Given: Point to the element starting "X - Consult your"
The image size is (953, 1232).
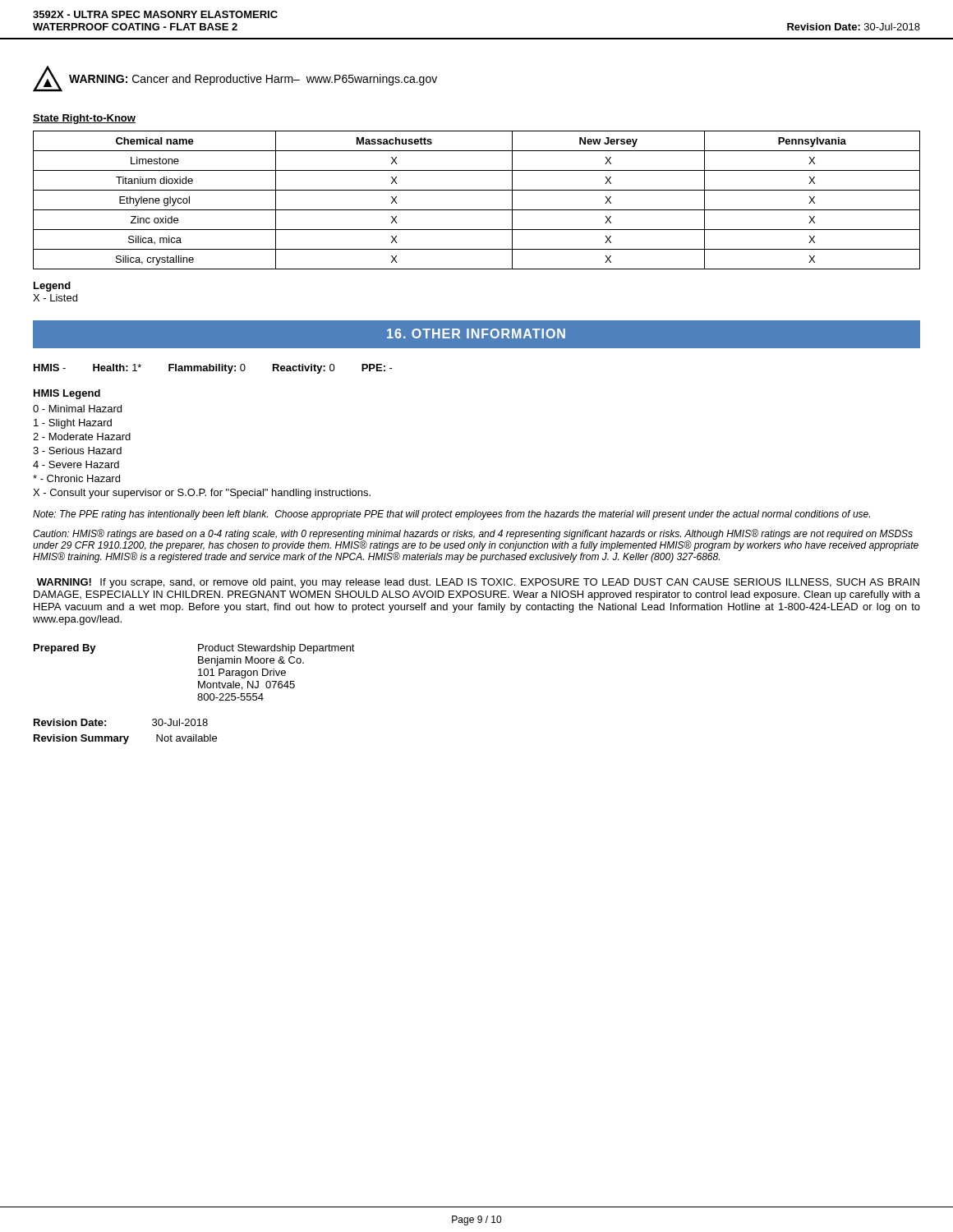Looking at the screenshot, I should tap(202, 492).
